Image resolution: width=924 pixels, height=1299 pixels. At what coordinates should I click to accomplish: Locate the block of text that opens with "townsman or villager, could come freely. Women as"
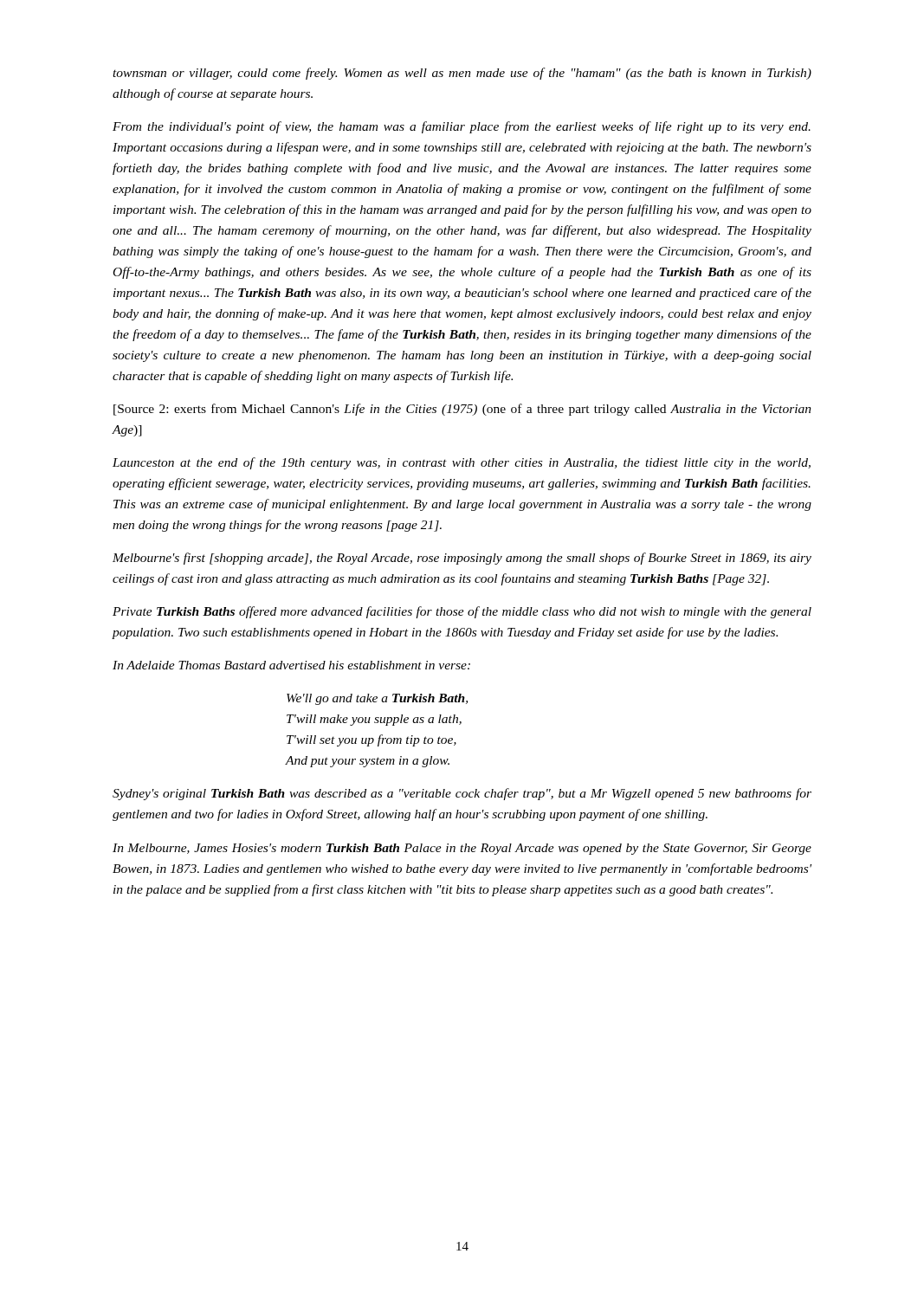click(x=462, y=83)
